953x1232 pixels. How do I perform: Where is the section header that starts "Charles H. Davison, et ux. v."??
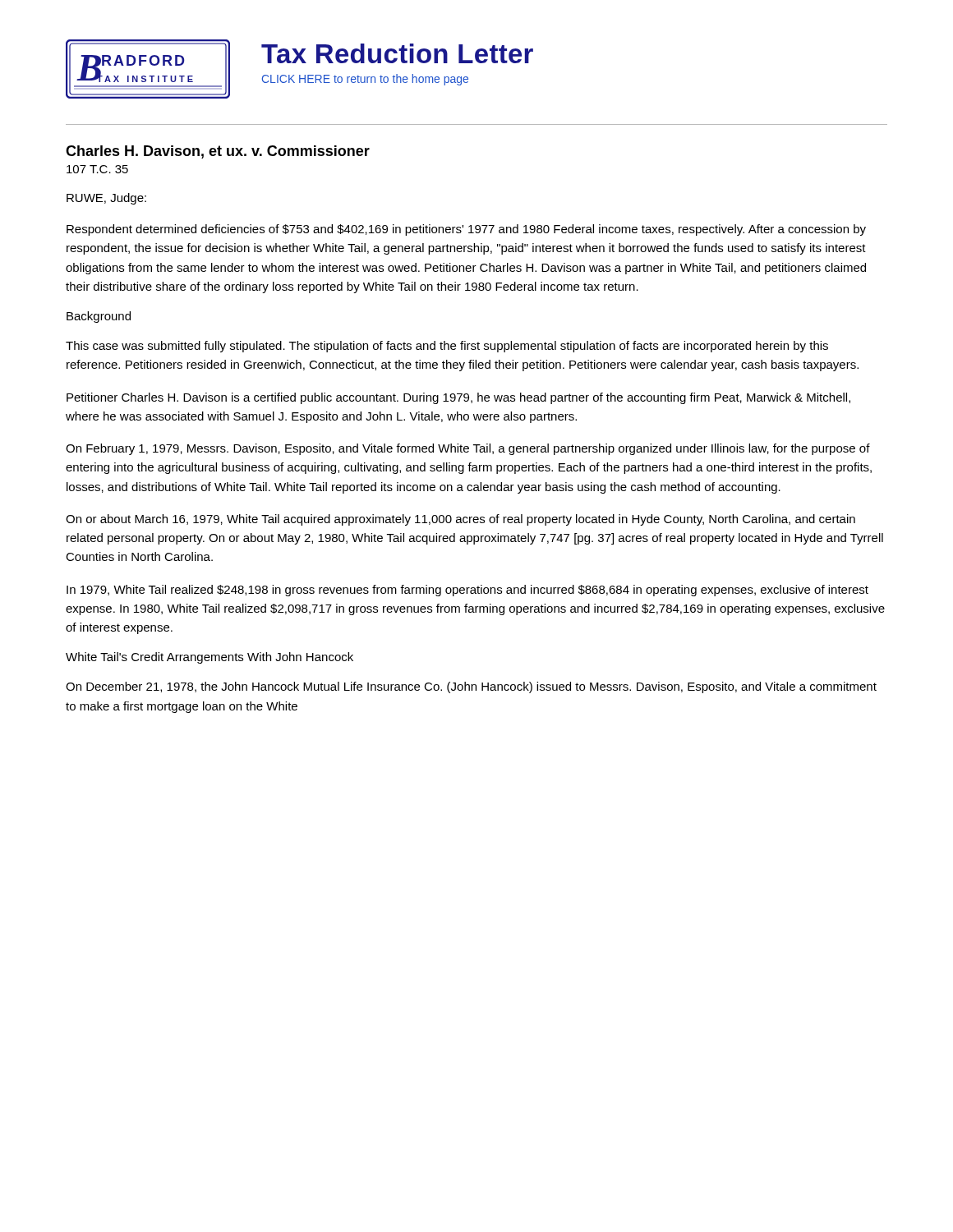(x=218, y=151)
